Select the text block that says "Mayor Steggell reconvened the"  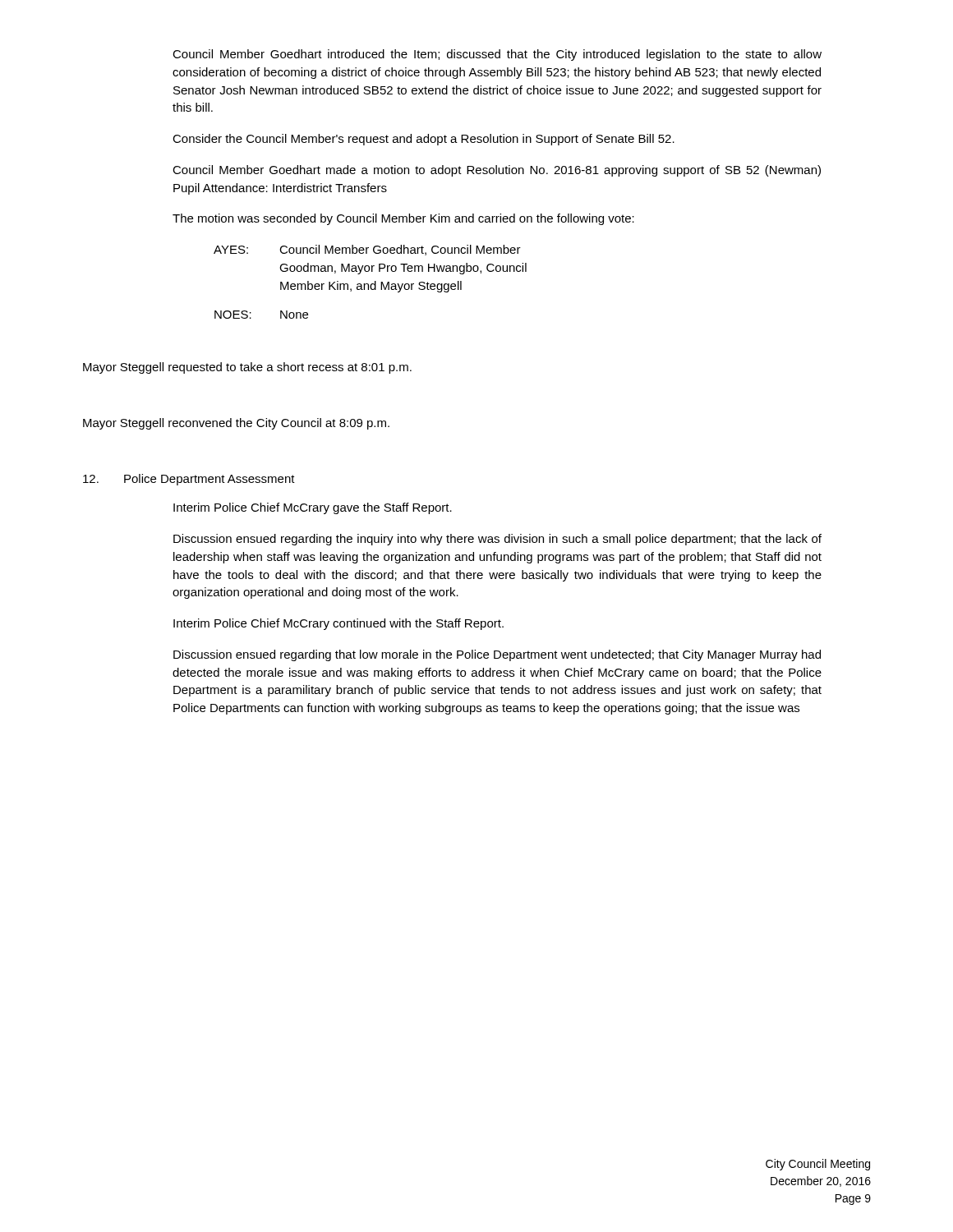[x=236, y=422]
